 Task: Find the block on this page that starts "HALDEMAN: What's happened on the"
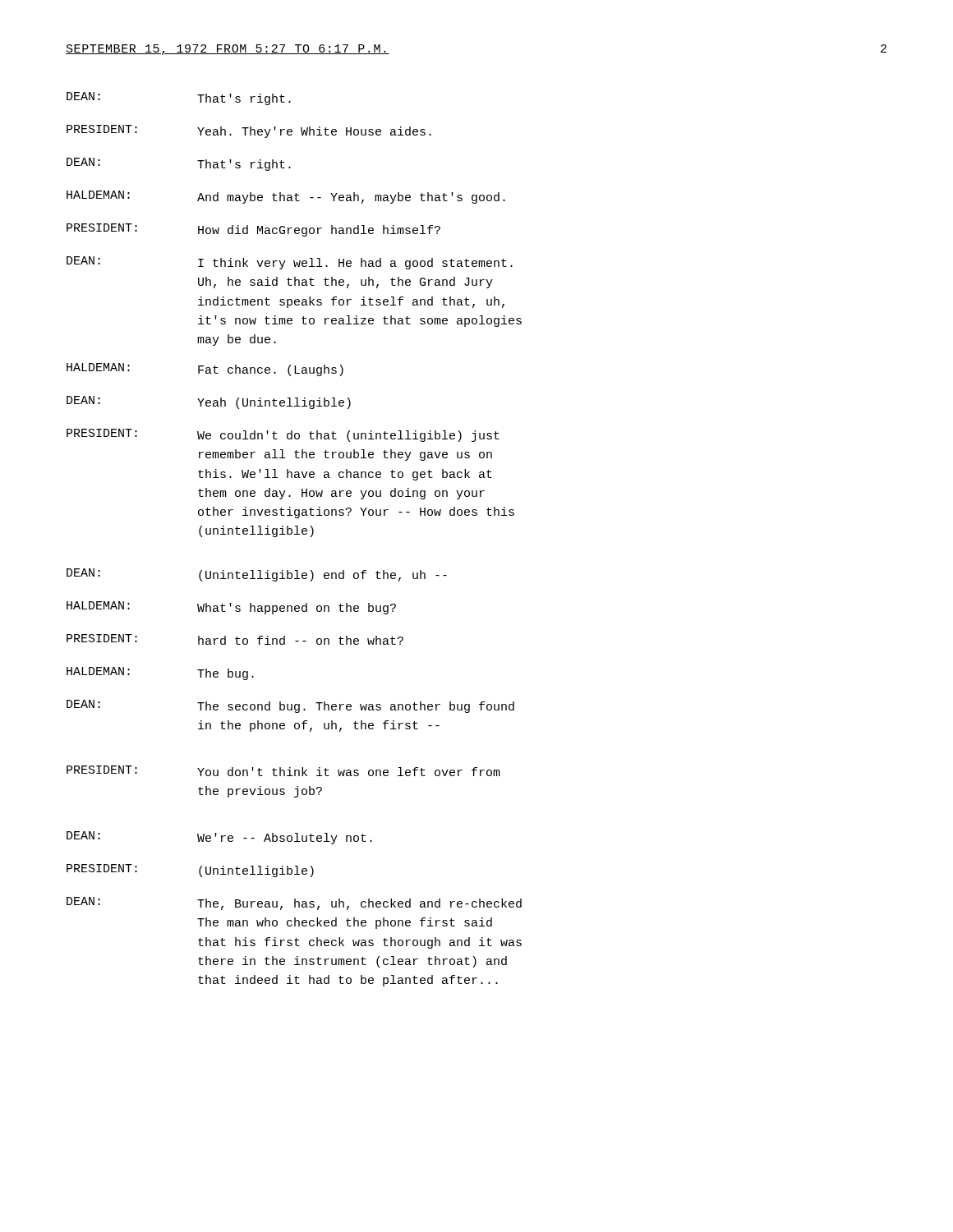click(231, 608)
